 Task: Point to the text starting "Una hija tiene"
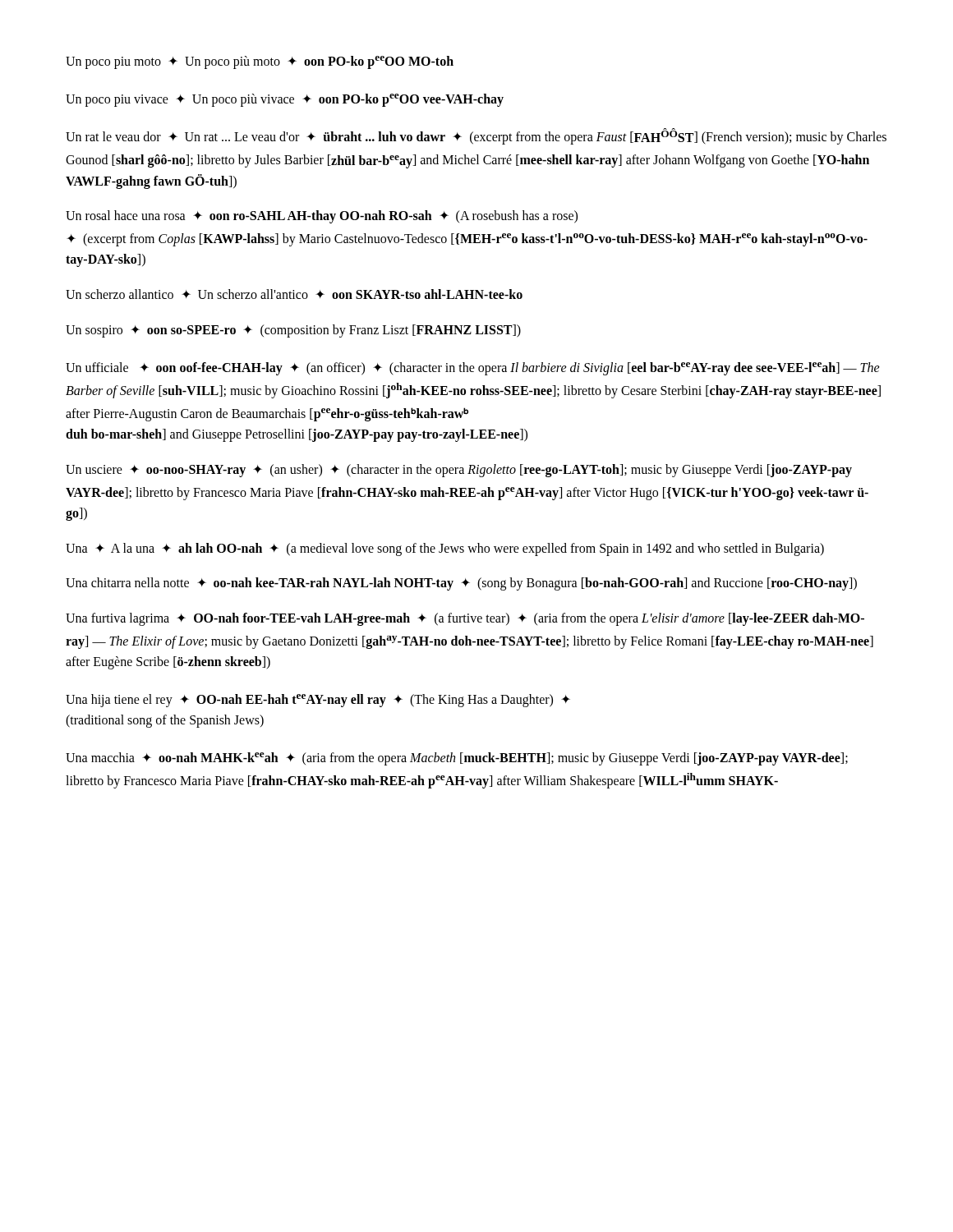point(320,708)
